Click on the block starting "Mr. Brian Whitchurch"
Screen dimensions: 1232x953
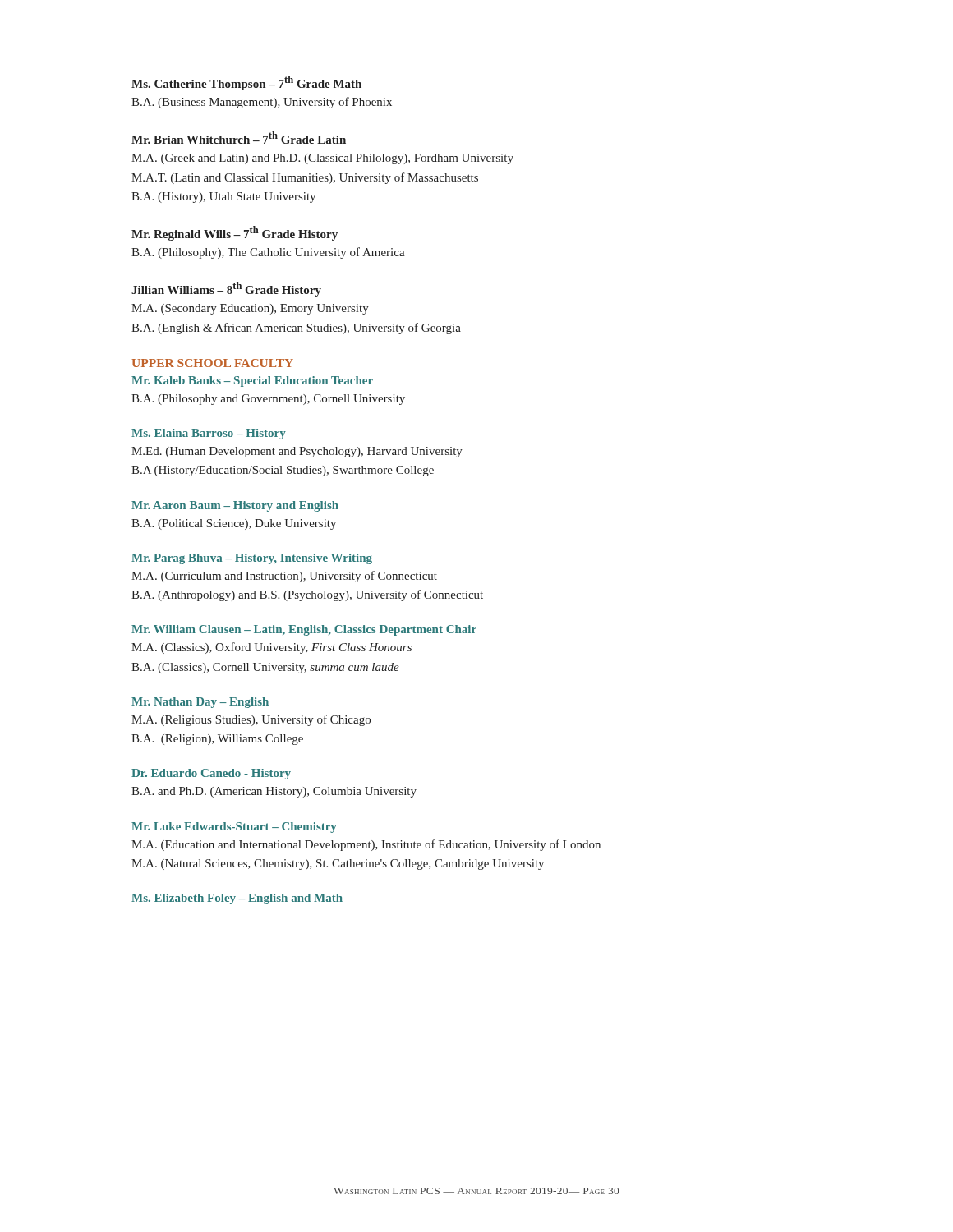coord(476,168)
